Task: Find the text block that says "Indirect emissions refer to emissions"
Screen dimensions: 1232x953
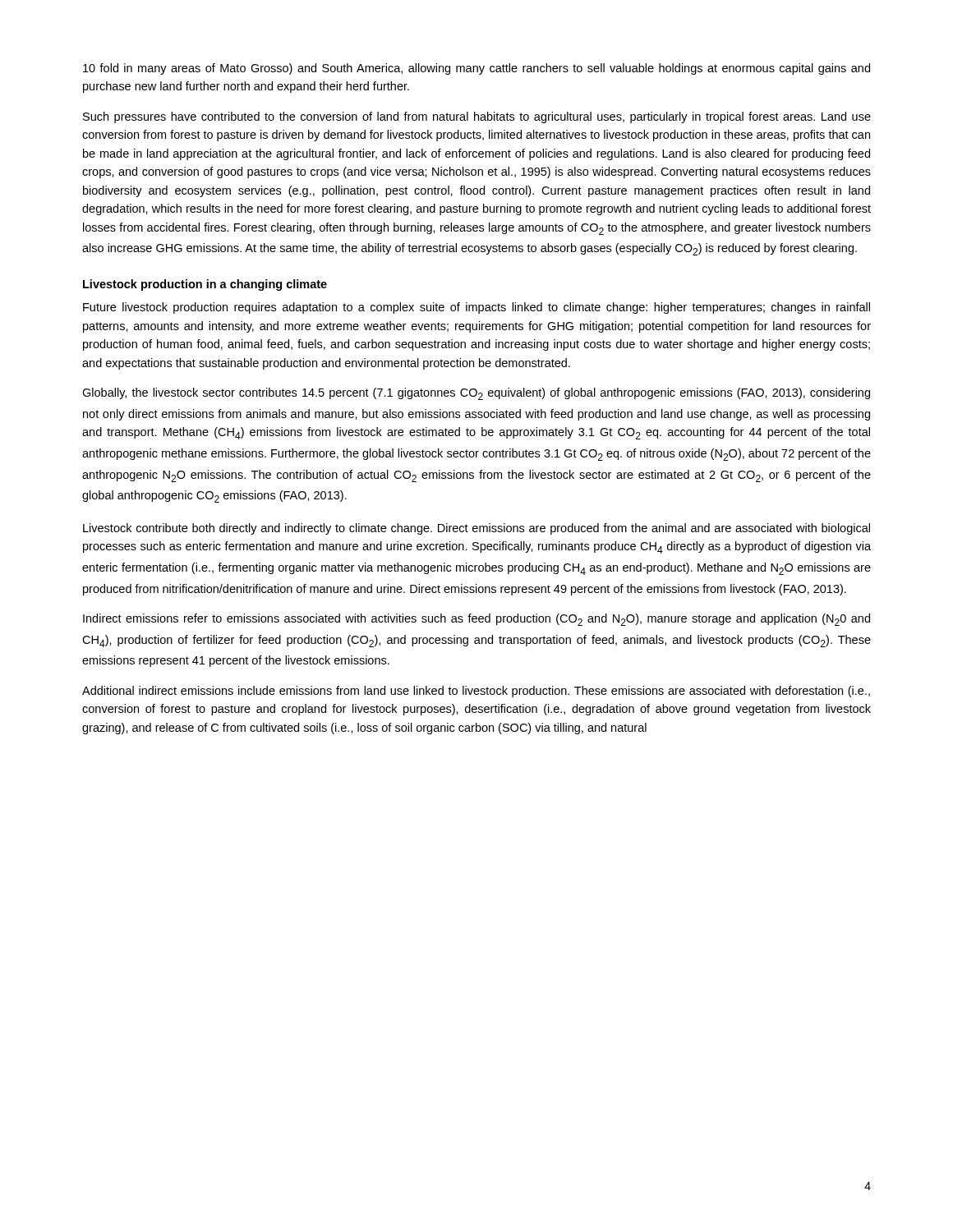Action: click(476, 640)
